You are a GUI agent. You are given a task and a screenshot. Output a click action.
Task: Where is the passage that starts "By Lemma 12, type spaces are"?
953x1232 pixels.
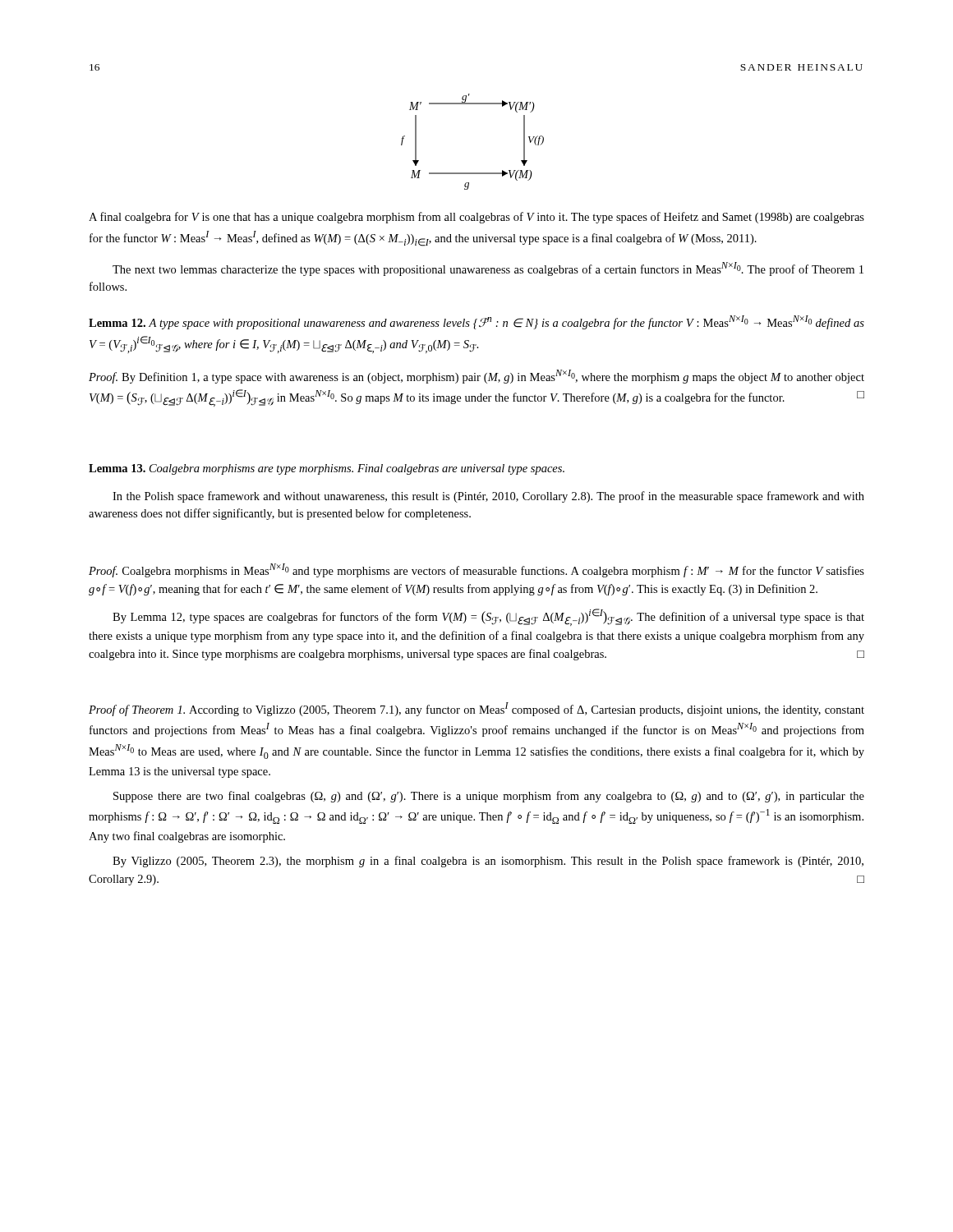(x=476, y=634)
